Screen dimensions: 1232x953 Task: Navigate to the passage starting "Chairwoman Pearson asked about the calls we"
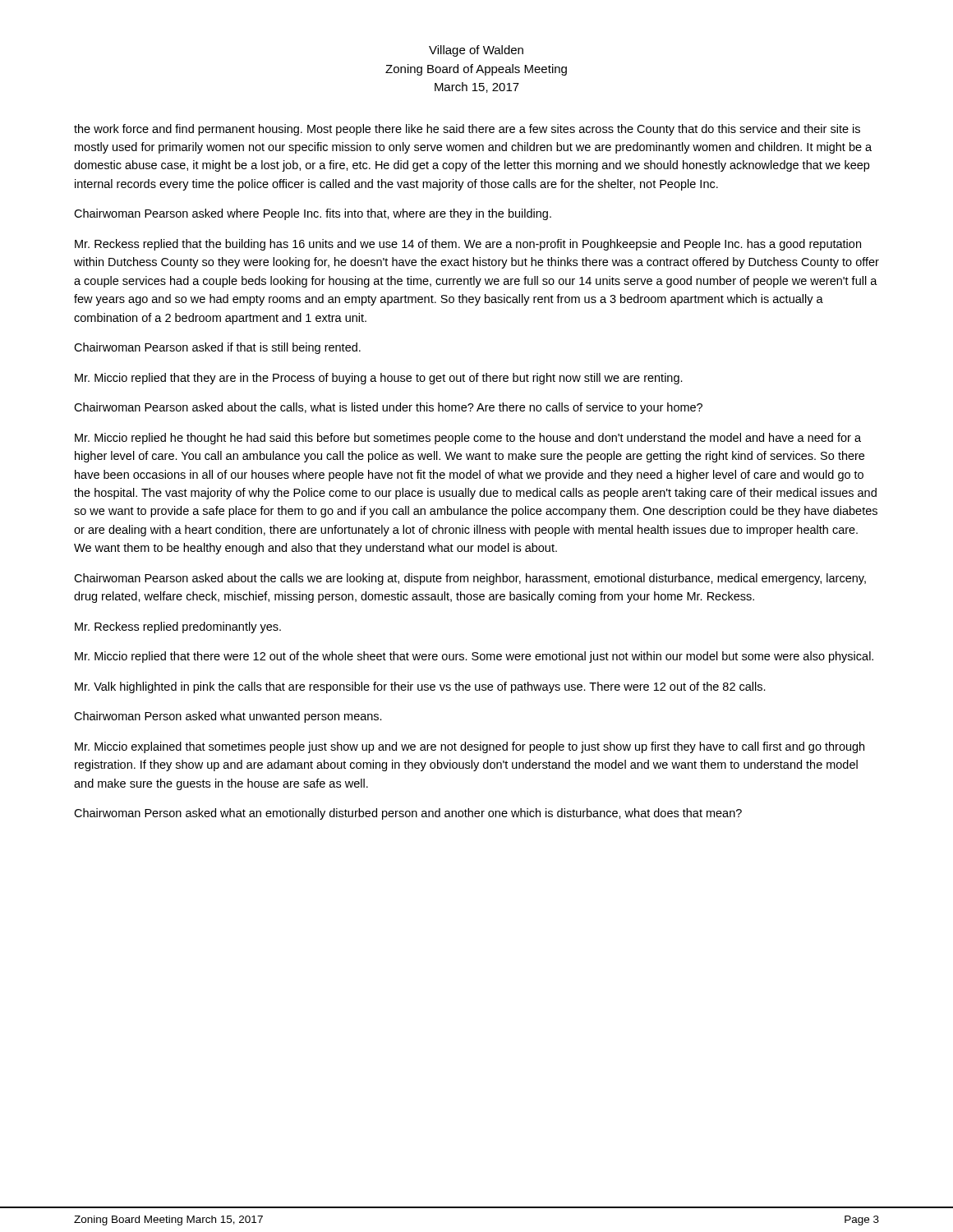click(x=470, y=587)
